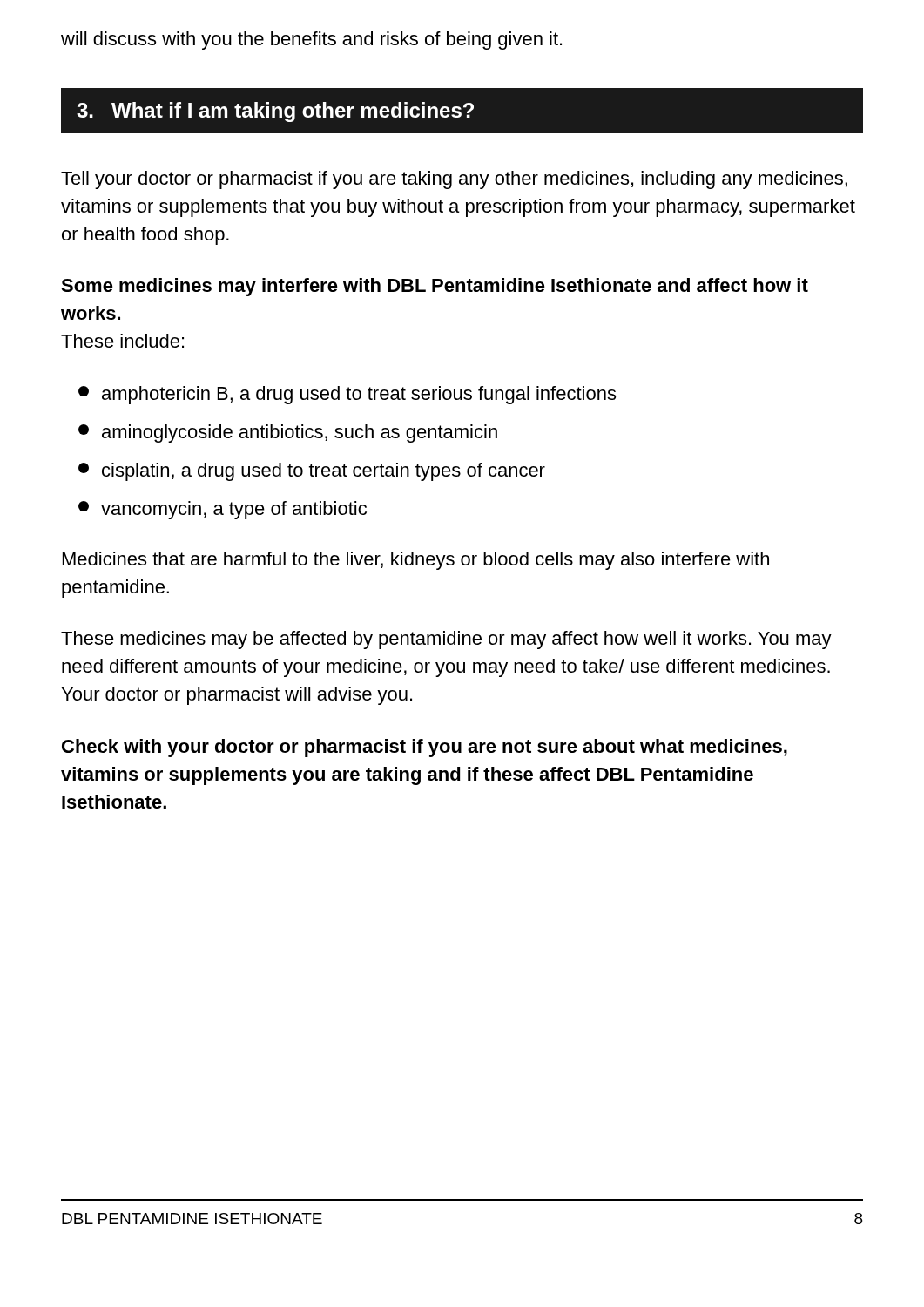924x1307 pixels.
Task: Click on the text block that reads "These medicines may be affected by pentamidine"
Action: click(446, 666)
